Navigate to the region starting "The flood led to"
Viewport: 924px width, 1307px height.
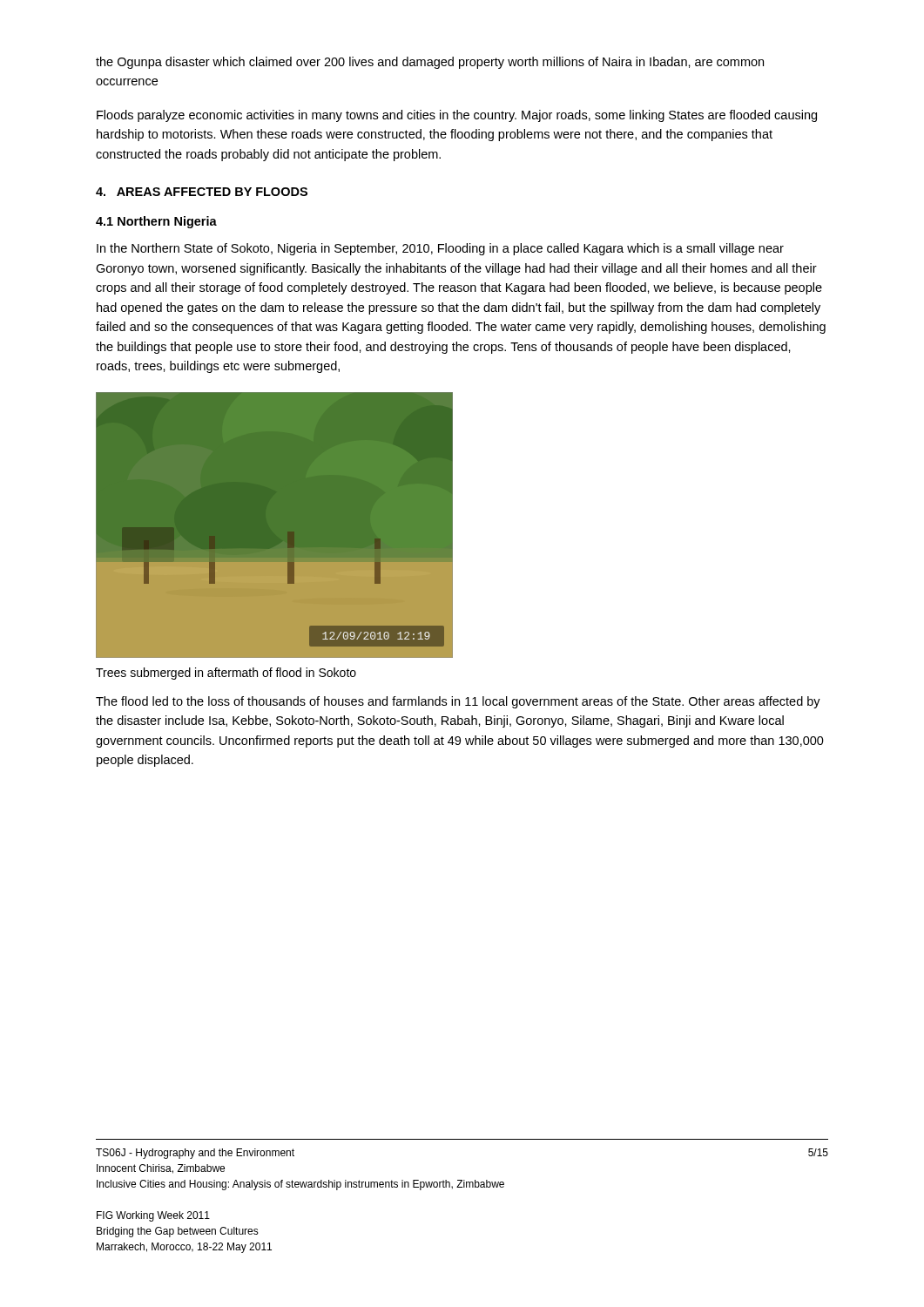[x=460, y=730]
